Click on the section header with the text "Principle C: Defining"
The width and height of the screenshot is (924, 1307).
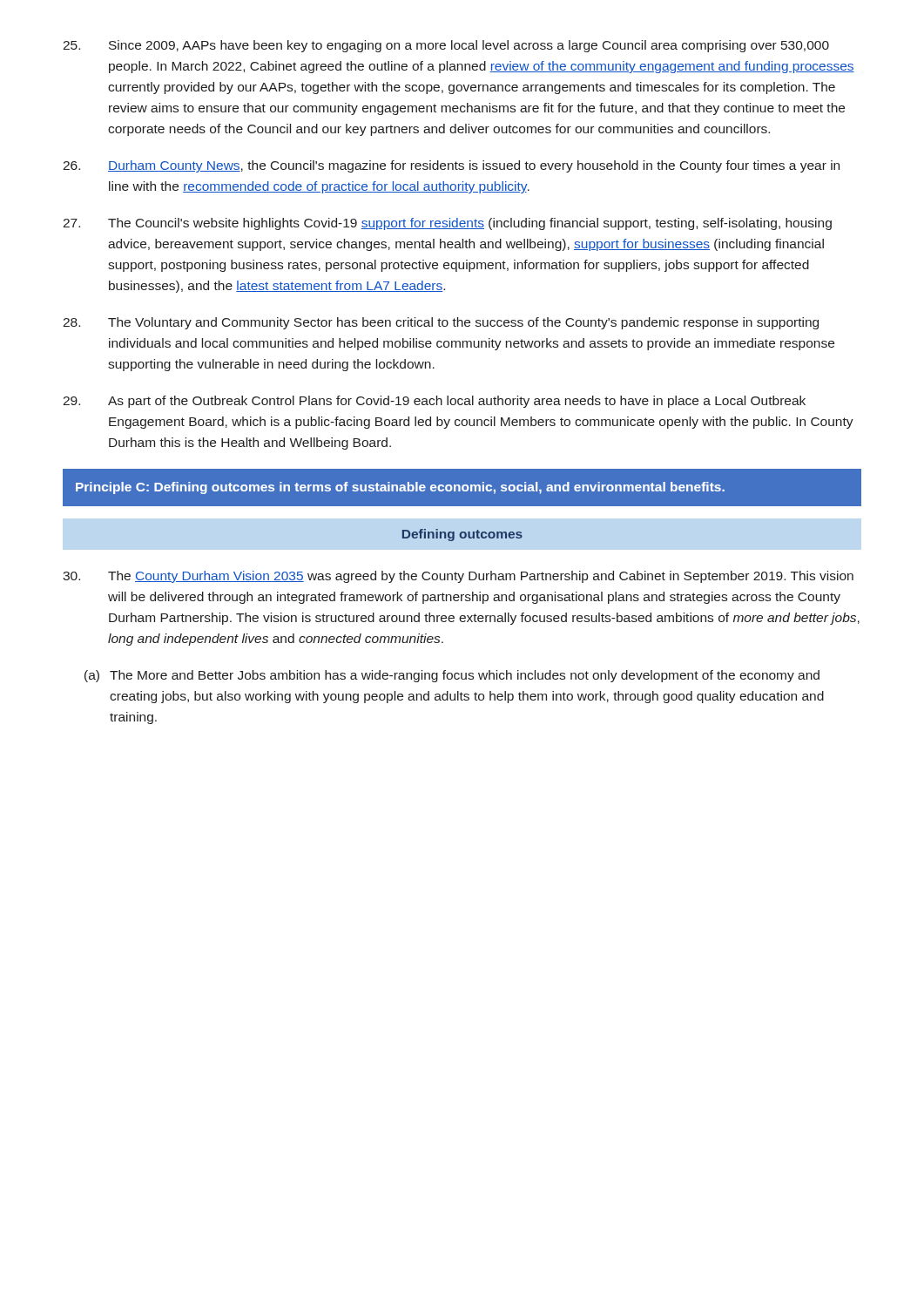[x=400, y=487]
